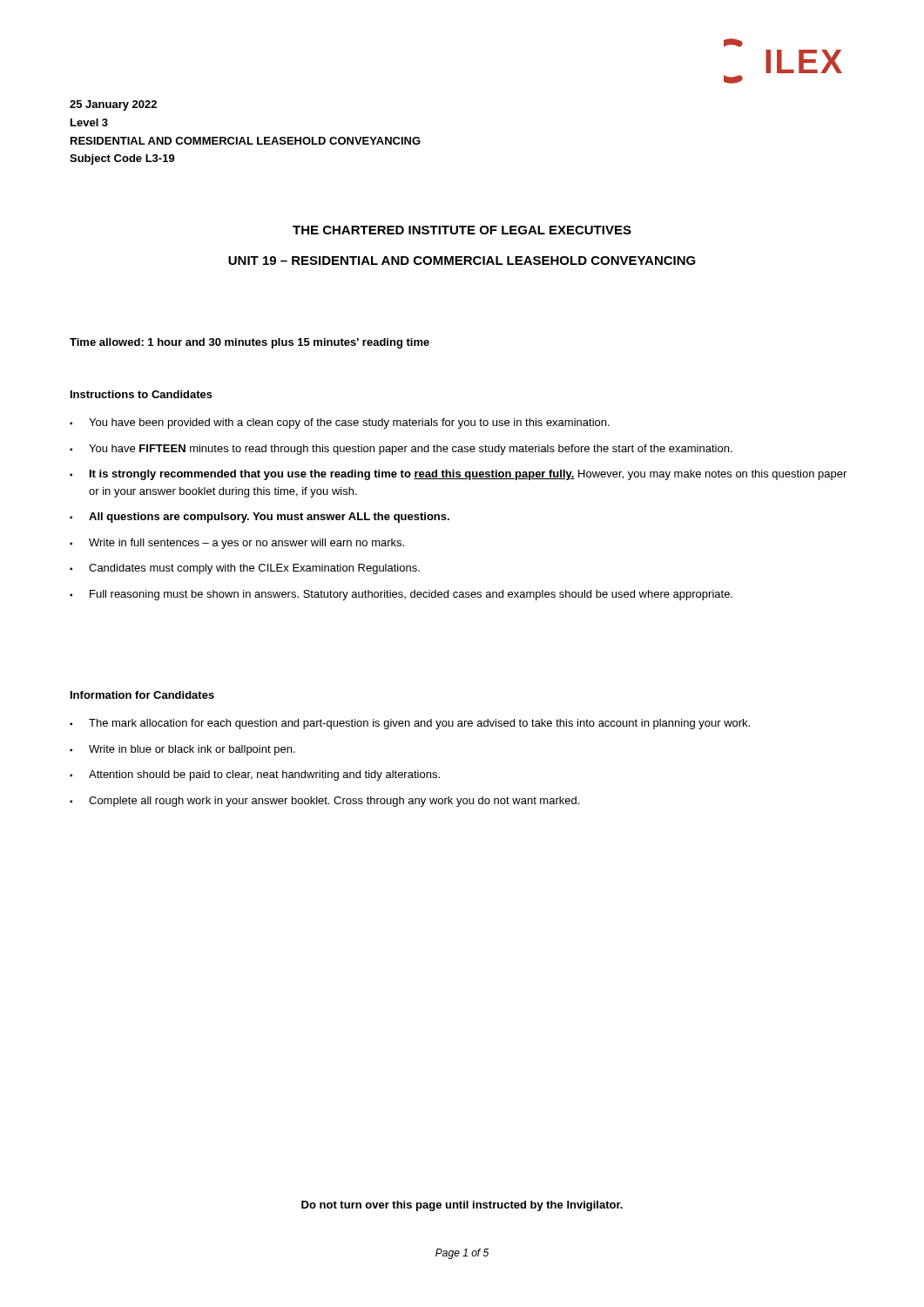This screenshot has width=924, height=1307.
Task: Find the region starting "▪ Complete all rough work in your answer"
Action: (462, 800)
